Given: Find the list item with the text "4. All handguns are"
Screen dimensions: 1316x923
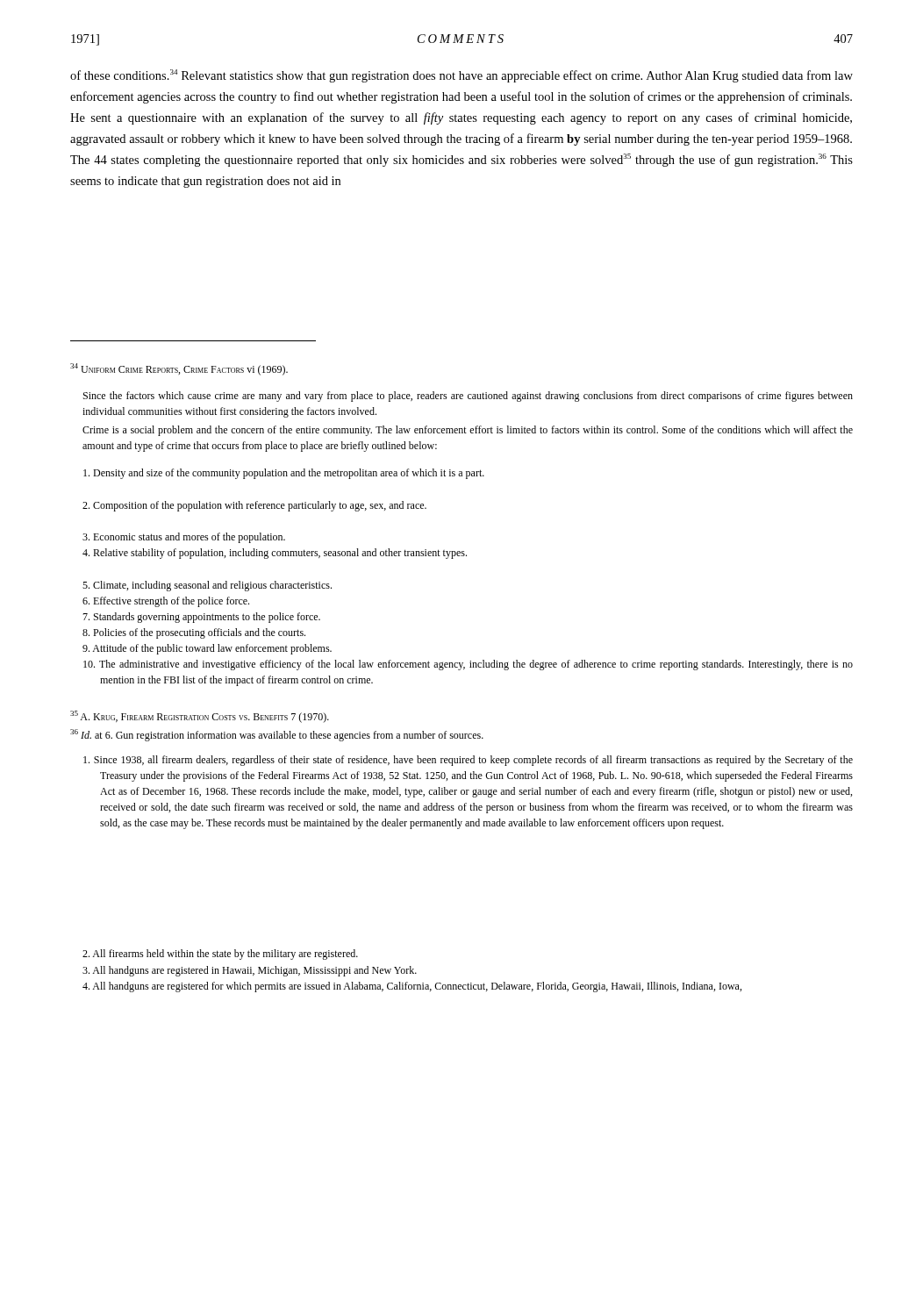Looking at the screenshot, I should tap(468, 986).
